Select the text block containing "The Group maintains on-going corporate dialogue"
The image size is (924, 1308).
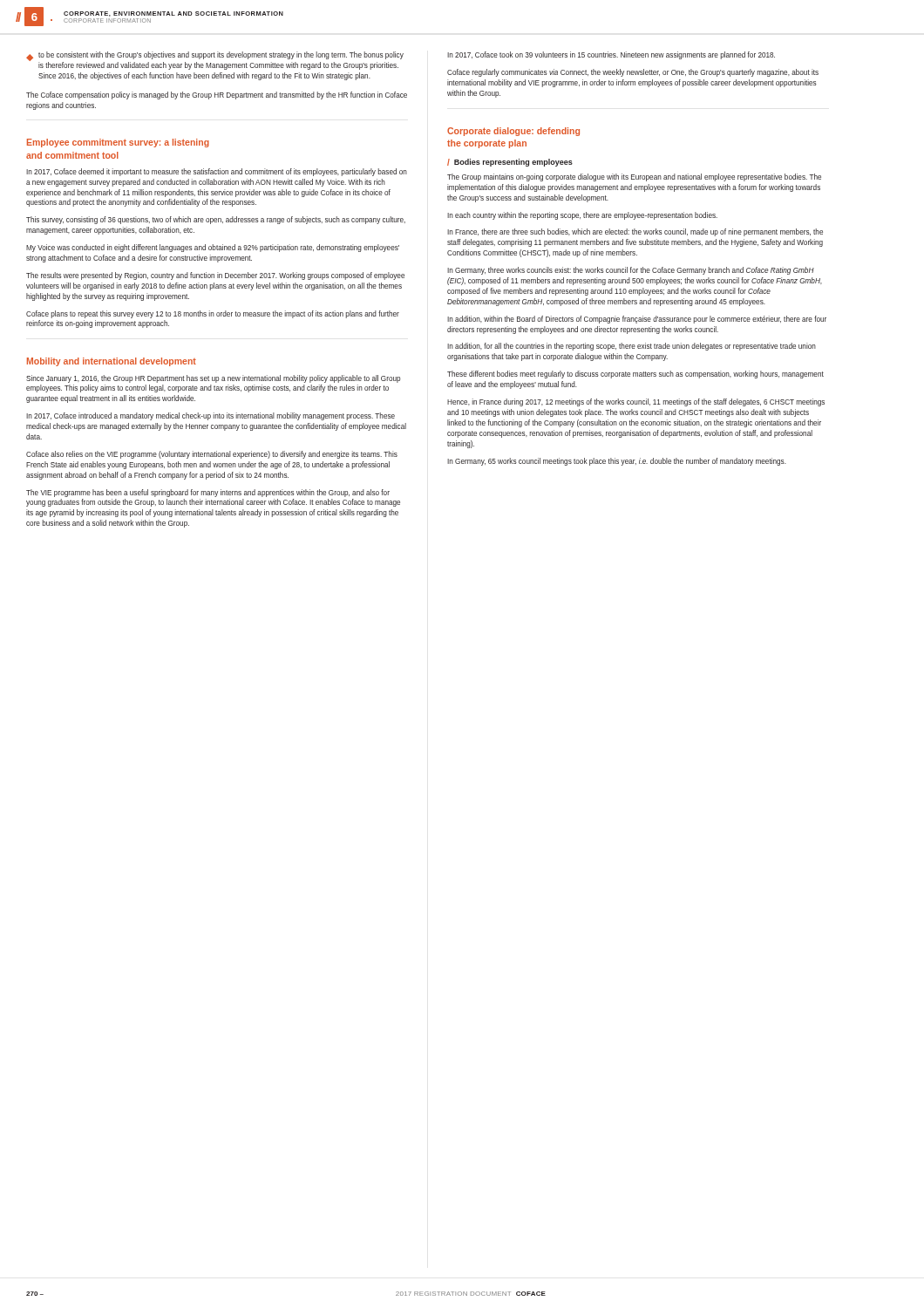coord(634,188)
